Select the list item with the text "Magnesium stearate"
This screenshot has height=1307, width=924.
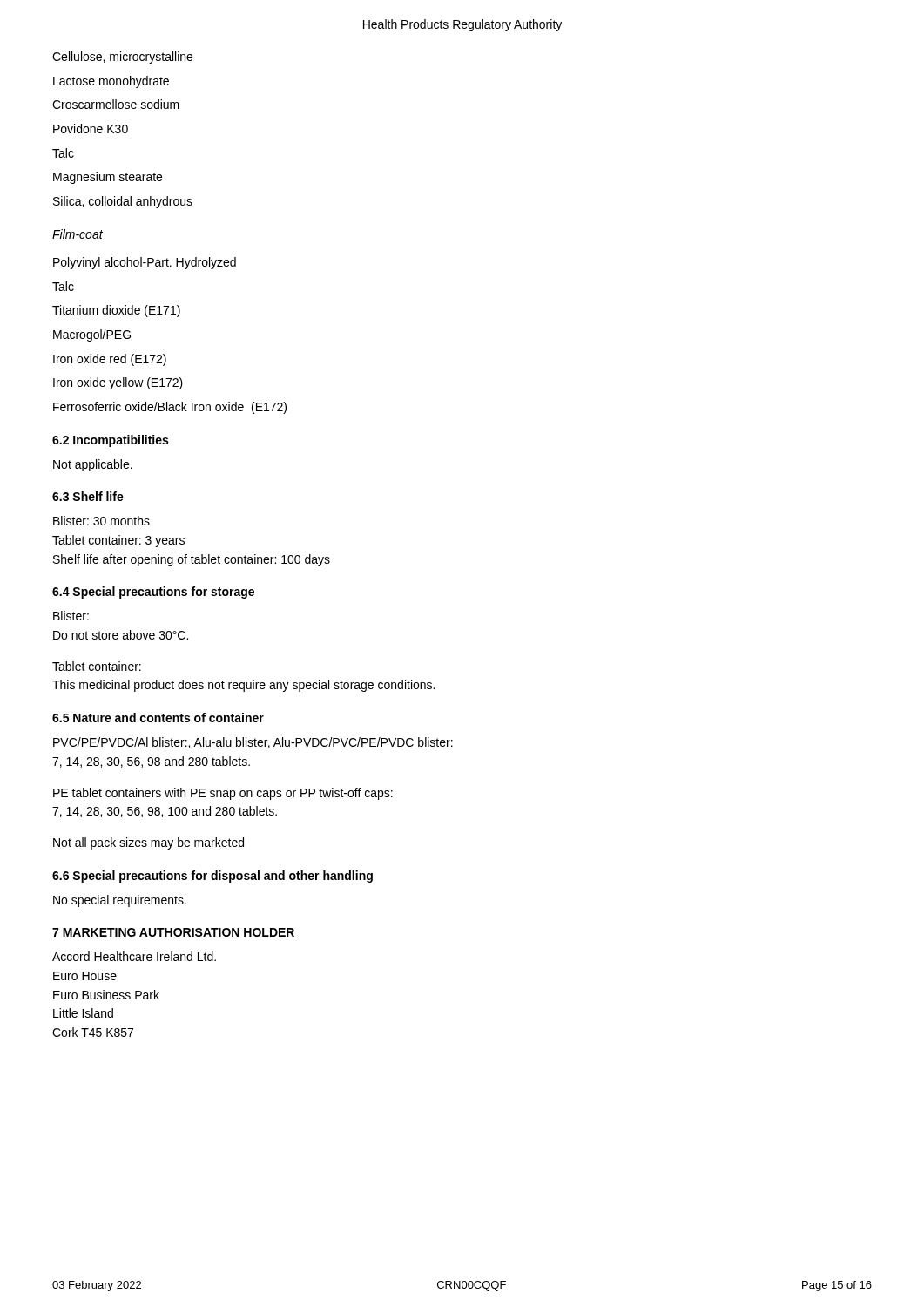pos(108,177)
